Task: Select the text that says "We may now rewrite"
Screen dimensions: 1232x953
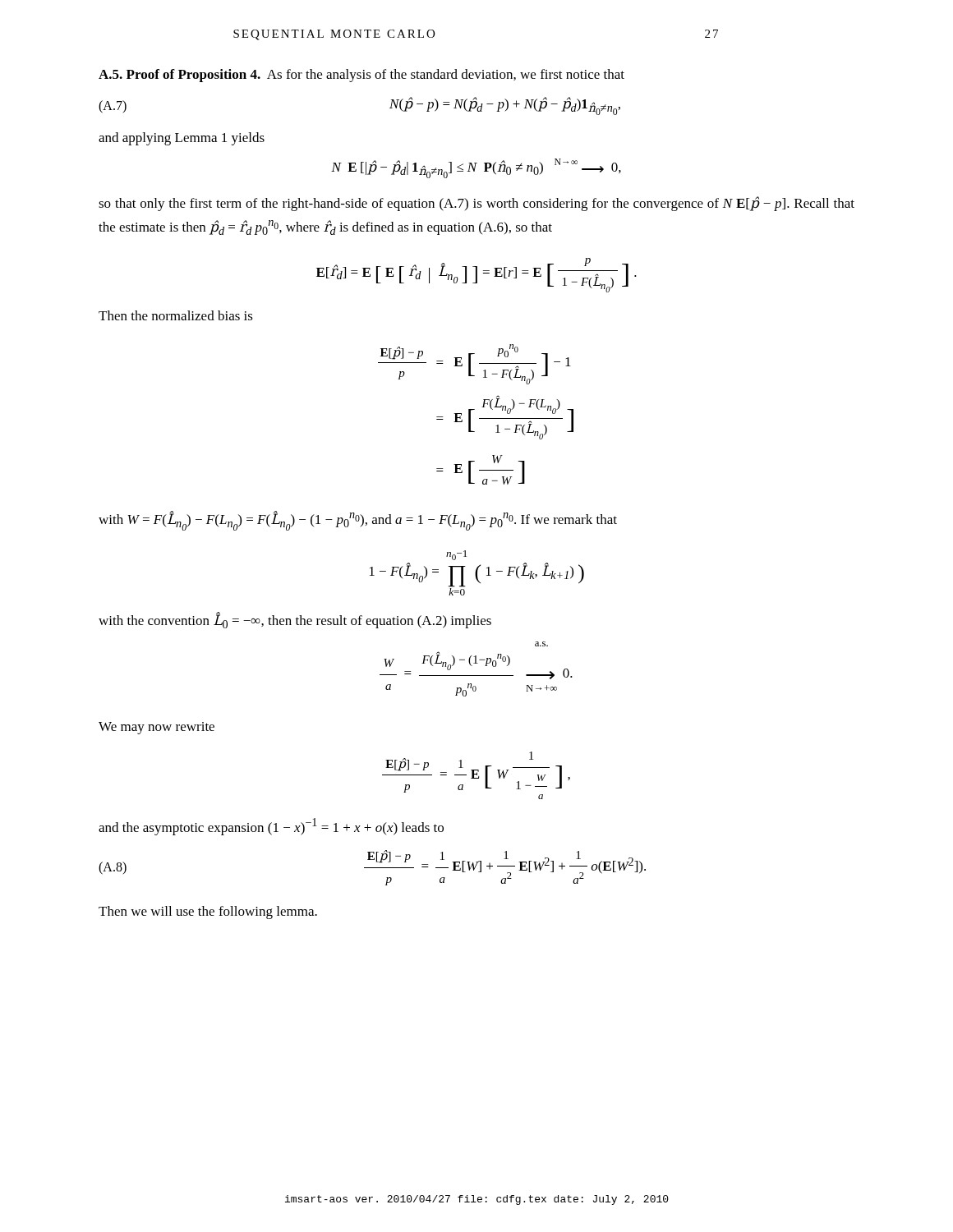Action: point(157,726)
